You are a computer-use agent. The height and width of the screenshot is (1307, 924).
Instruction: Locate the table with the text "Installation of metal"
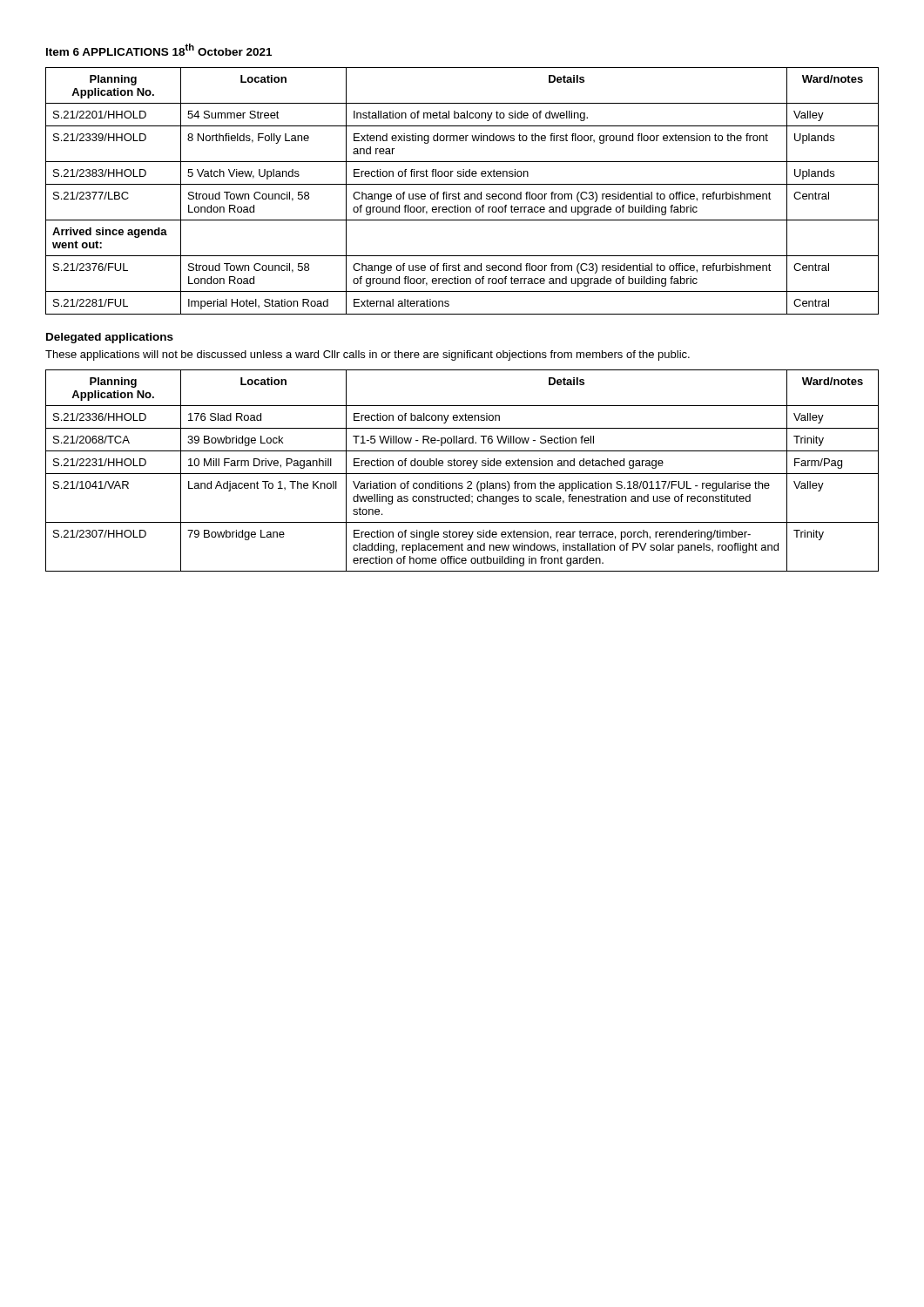point(462,190)
